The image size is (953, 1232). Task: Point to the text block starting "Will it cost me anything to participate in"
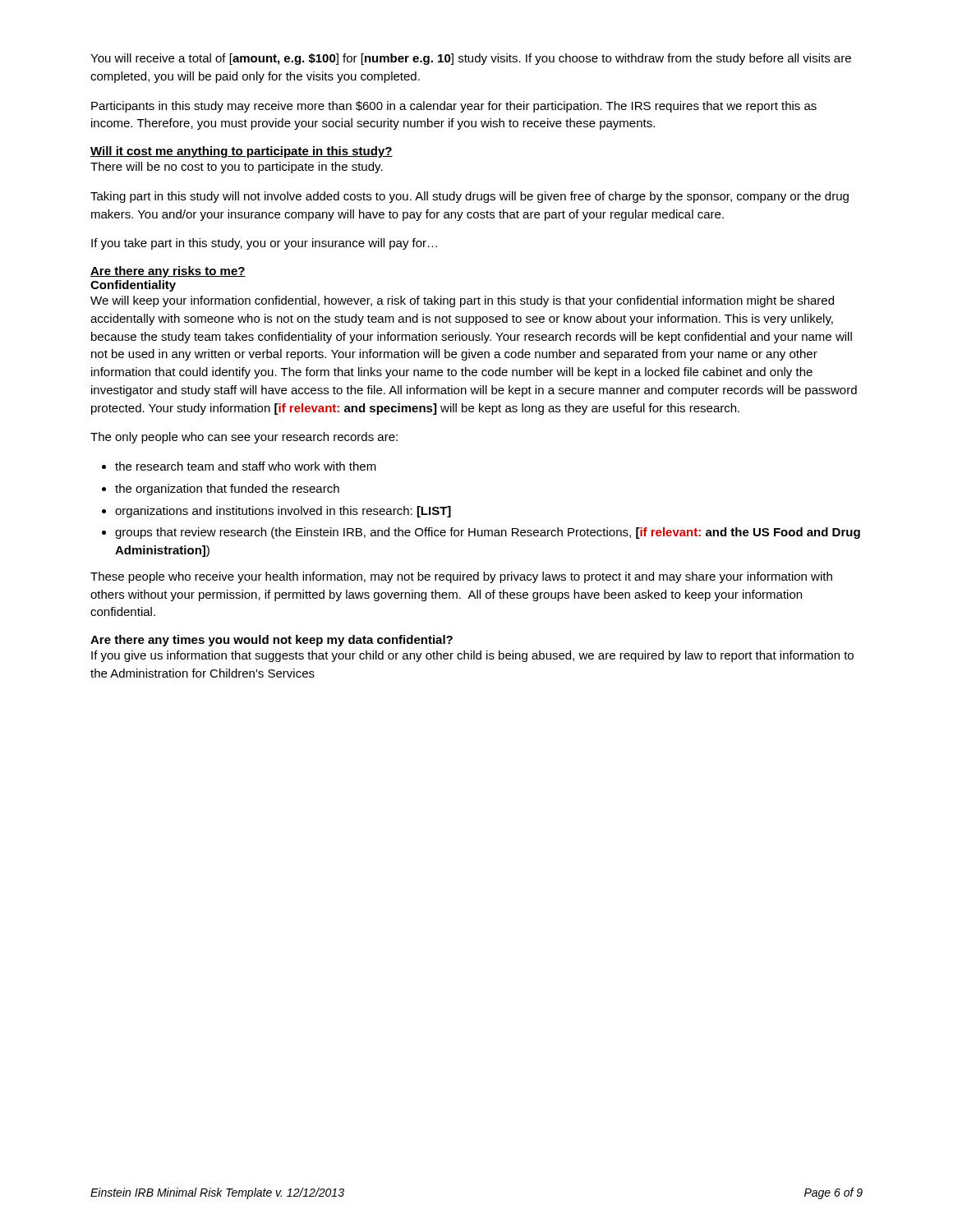pyautogui.click(x=241, y=151)
